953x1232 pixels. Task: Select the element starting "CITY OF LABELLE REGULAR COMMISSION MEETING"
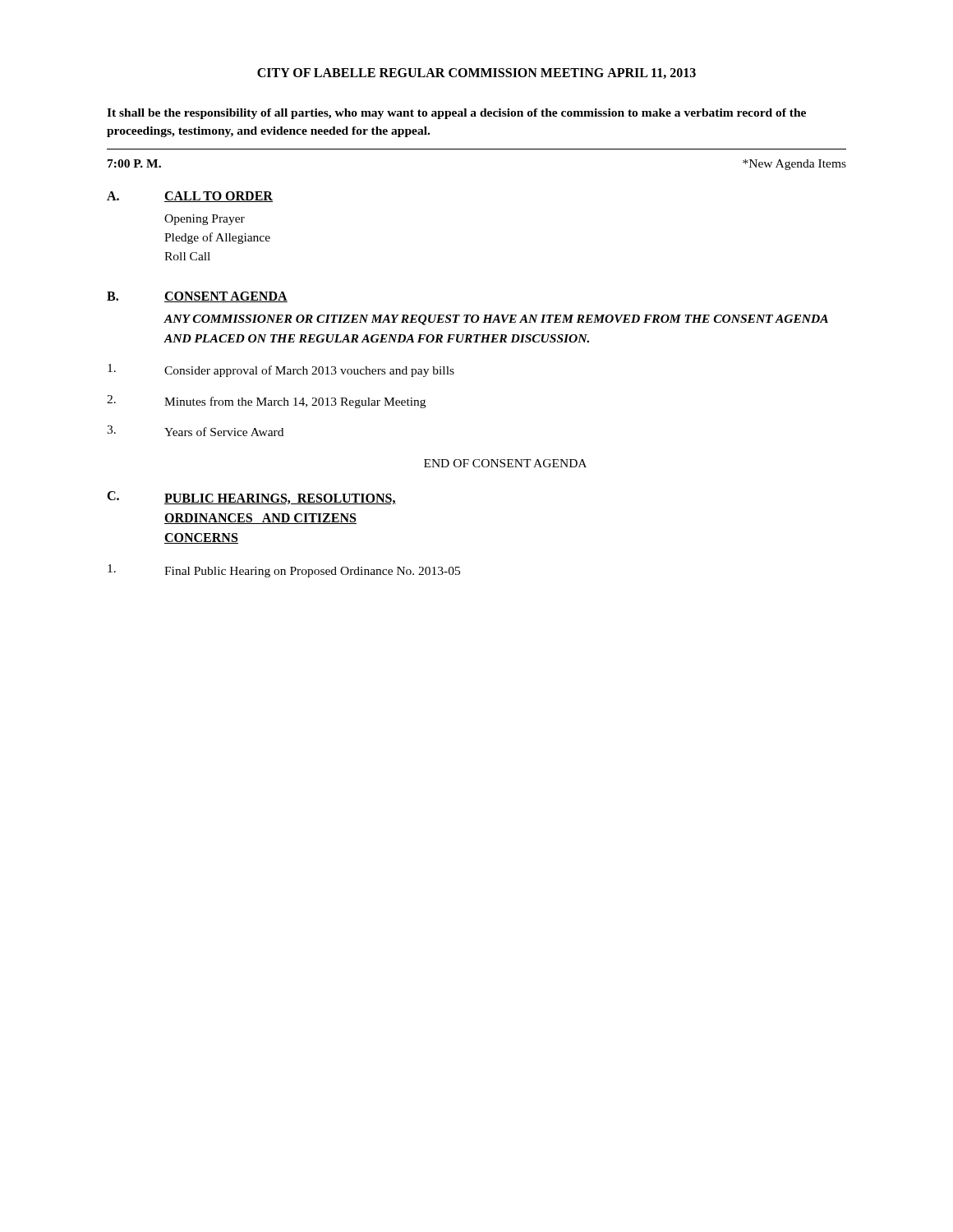coord(476,73)
